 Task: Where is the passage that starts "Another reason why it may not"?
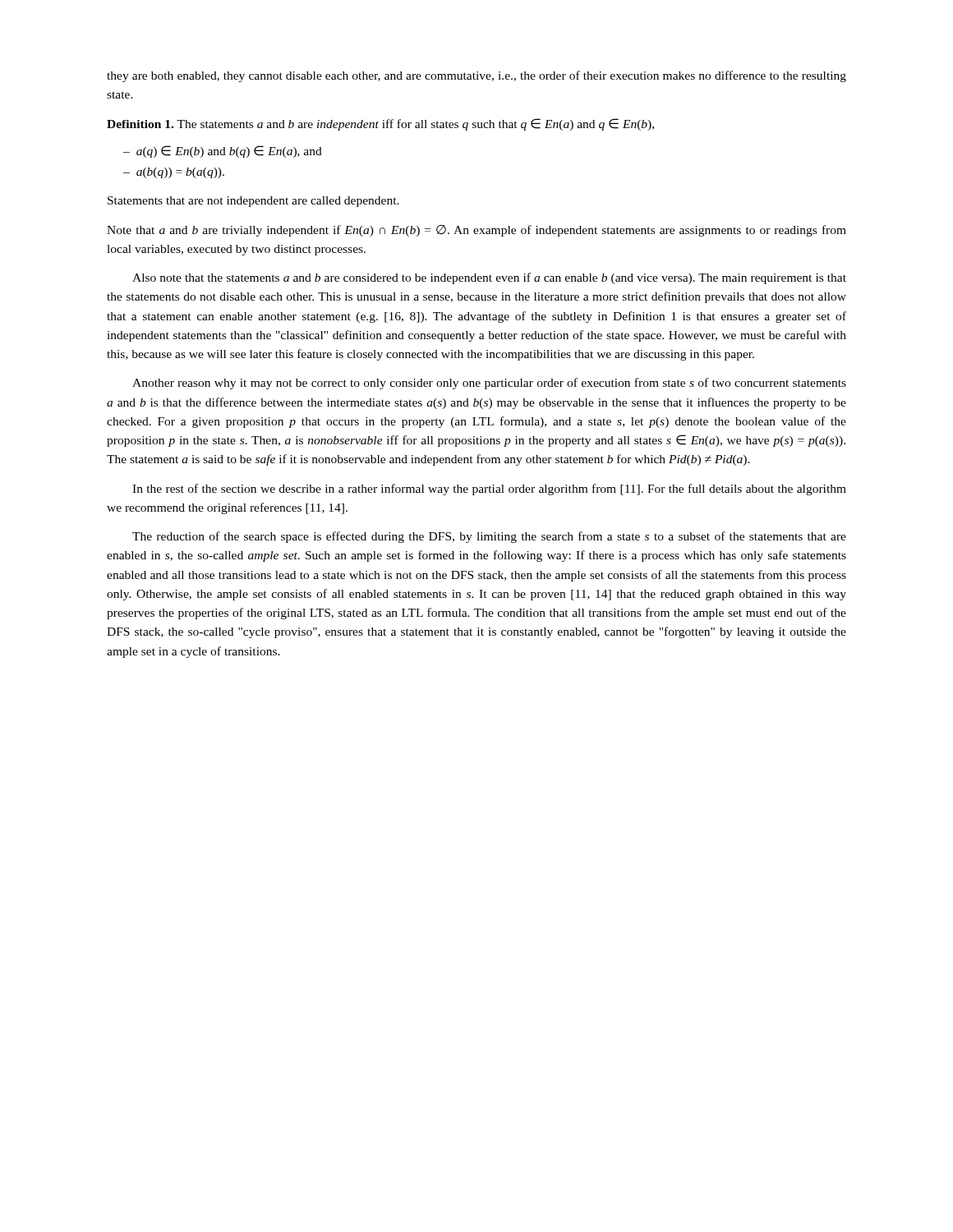(476, 421)
